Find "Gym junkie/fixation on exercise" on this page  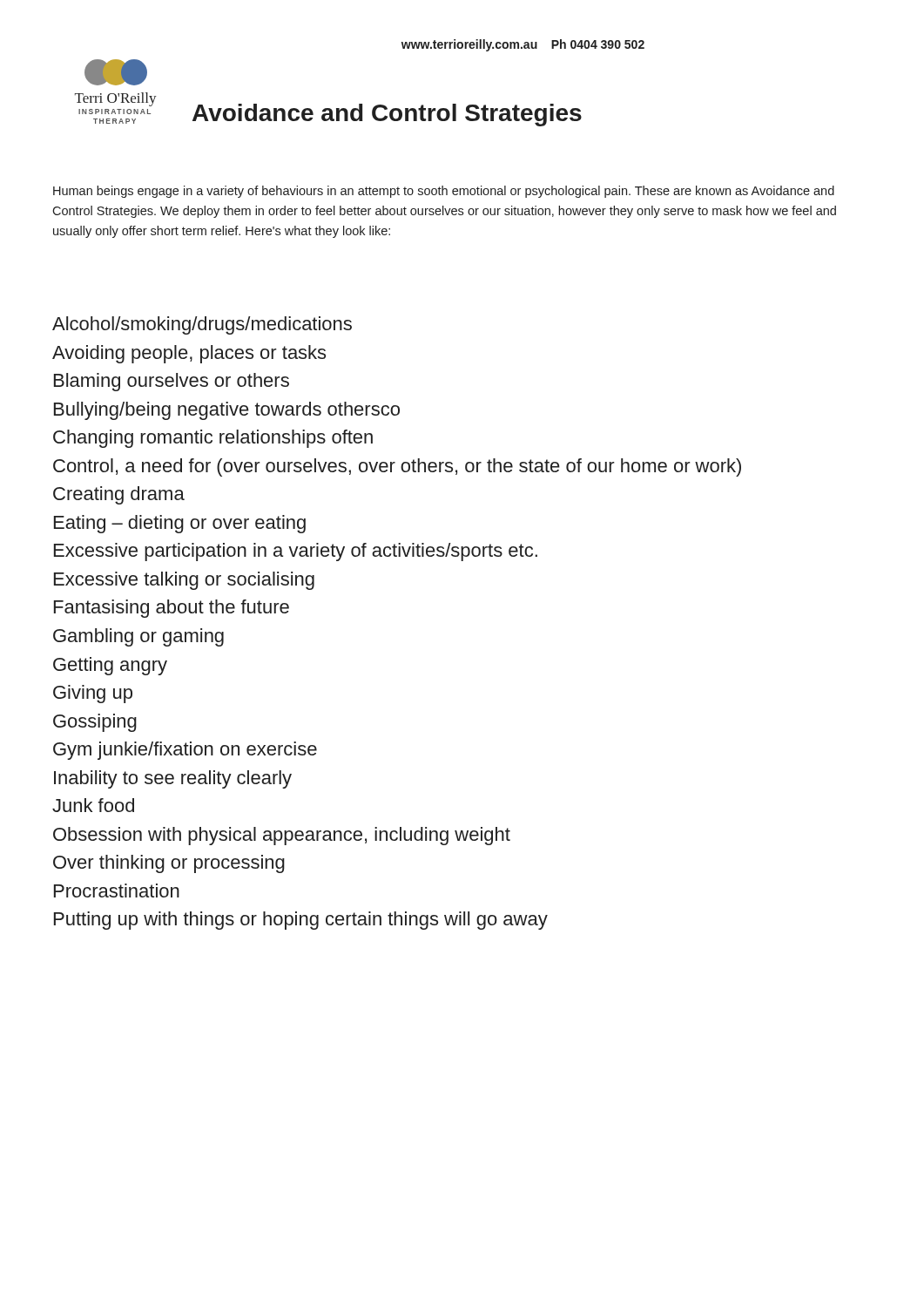coord(185,749)
